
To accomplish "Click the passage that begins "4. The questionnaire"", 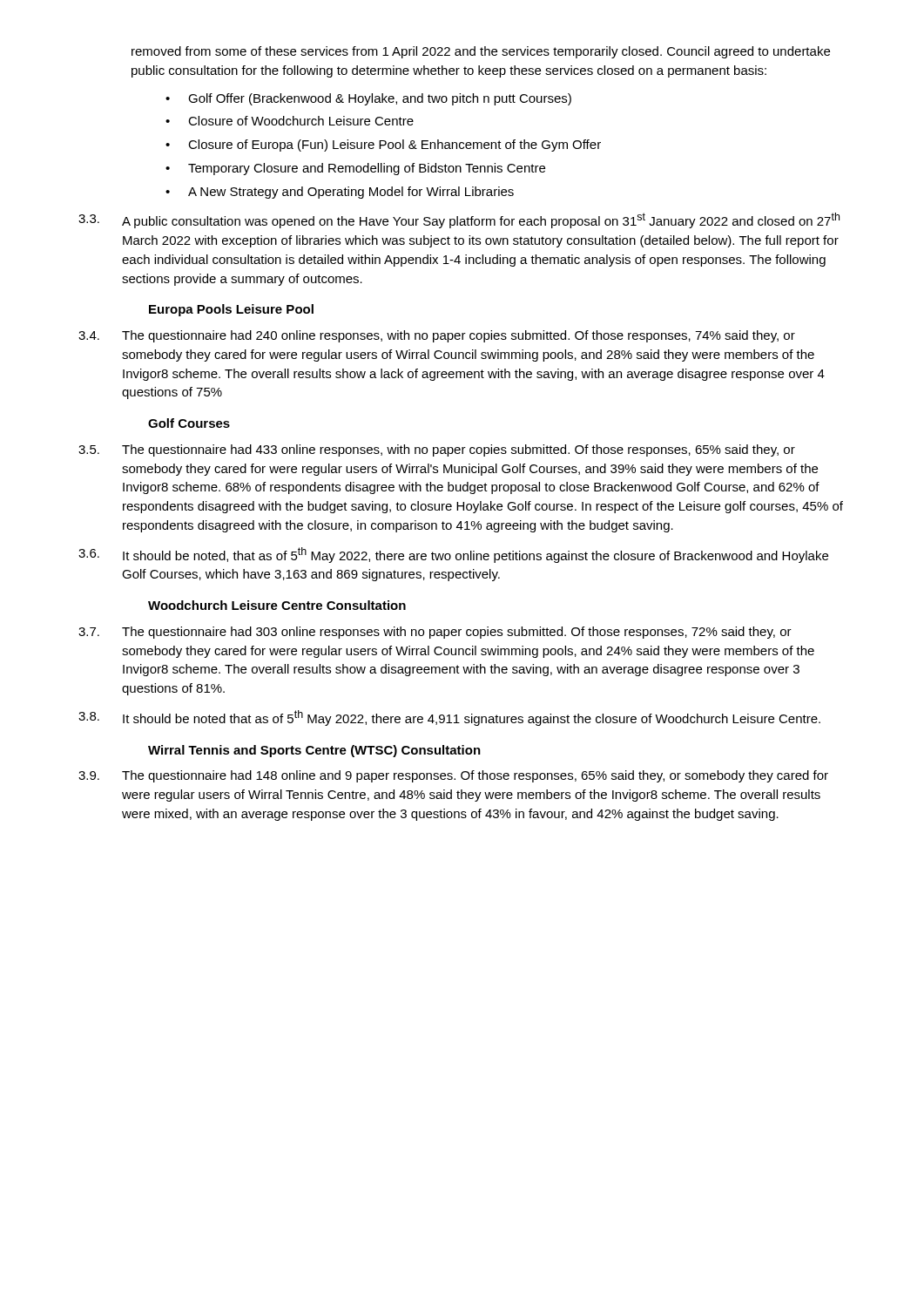I will pyautogui.click(x=462, y=364).
